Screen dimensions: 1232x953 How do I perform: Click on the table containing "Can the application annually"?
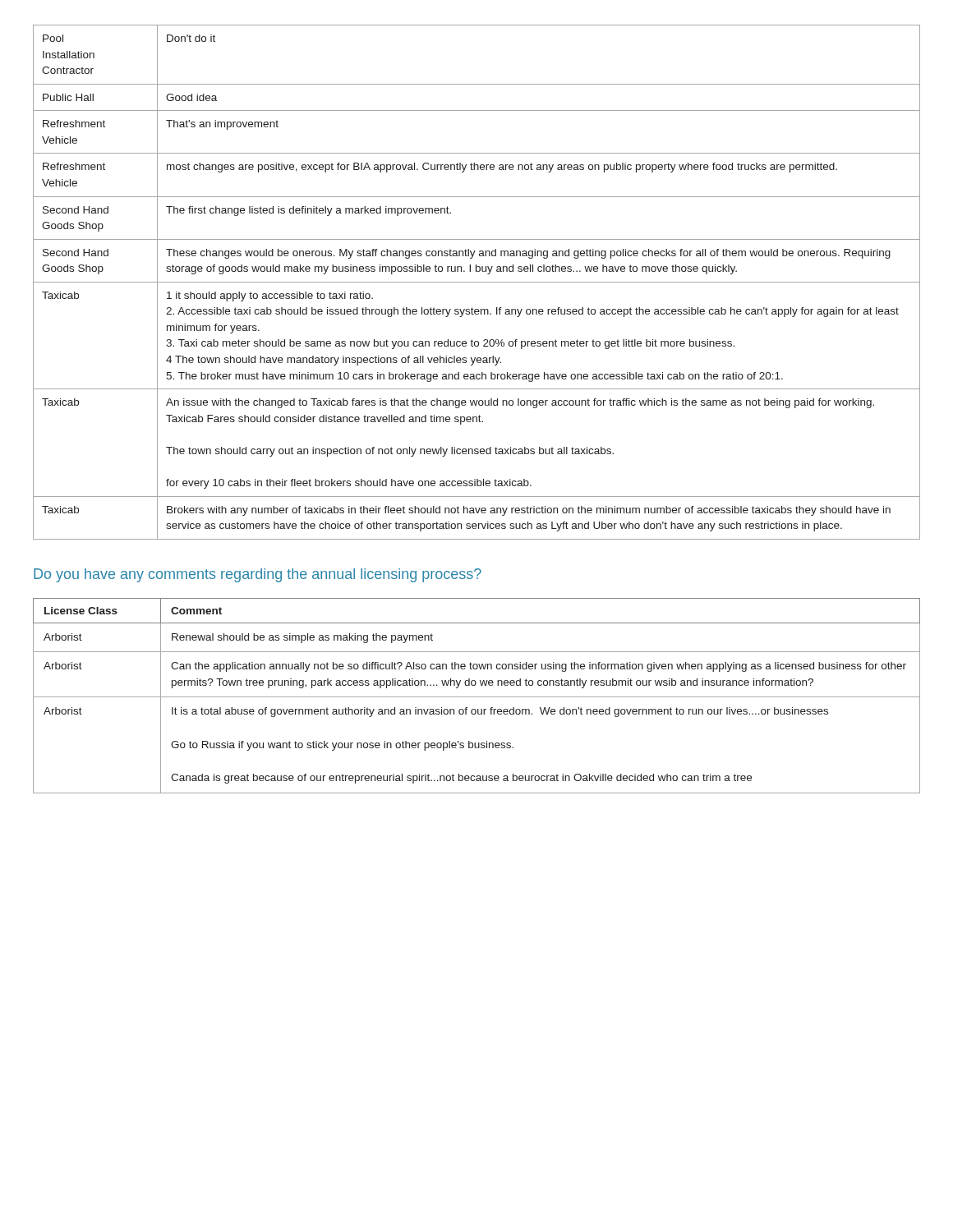pos(476,695)
